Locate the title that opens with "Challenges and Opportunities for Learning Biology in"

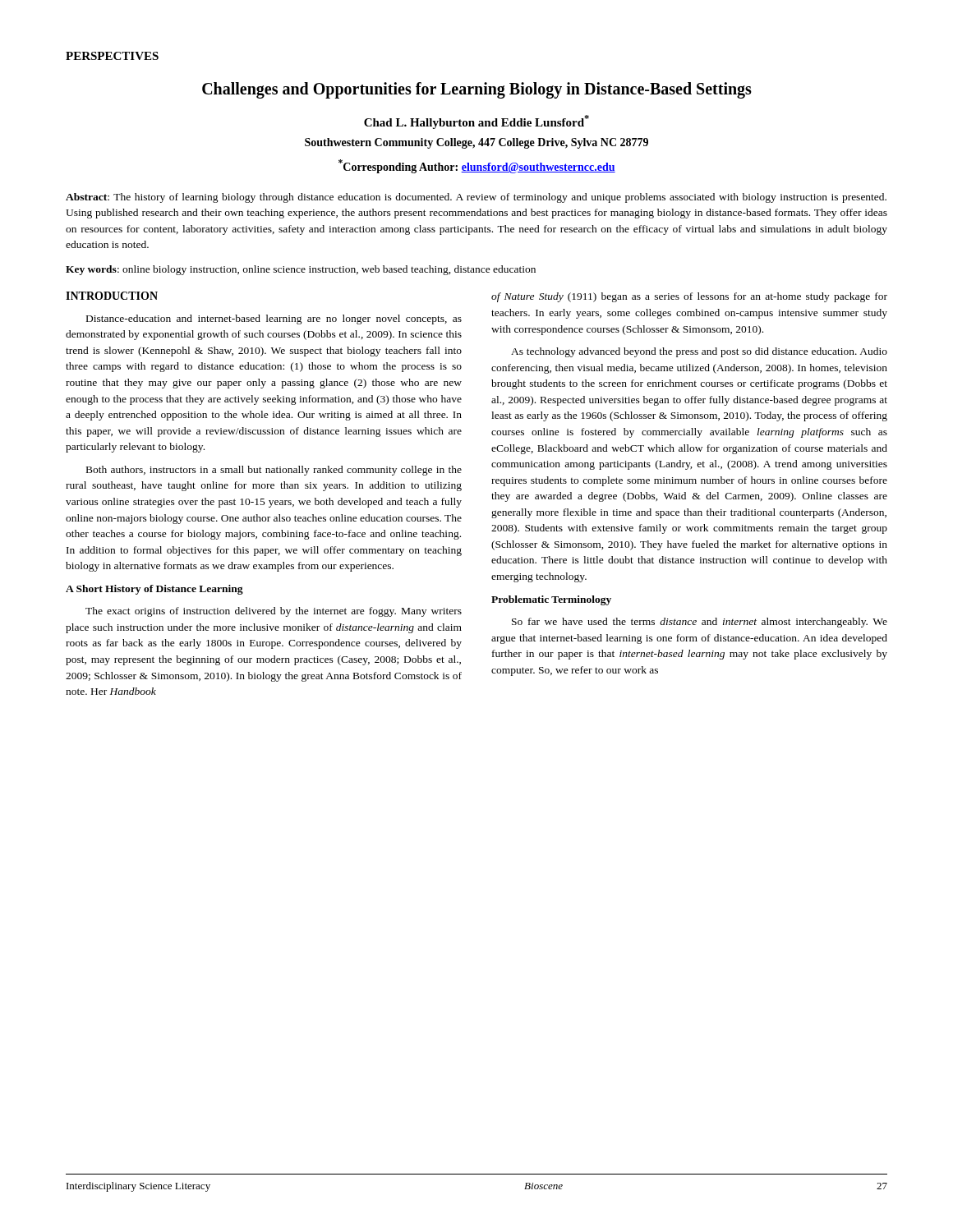pyautogui.click(x=476, y=89)
